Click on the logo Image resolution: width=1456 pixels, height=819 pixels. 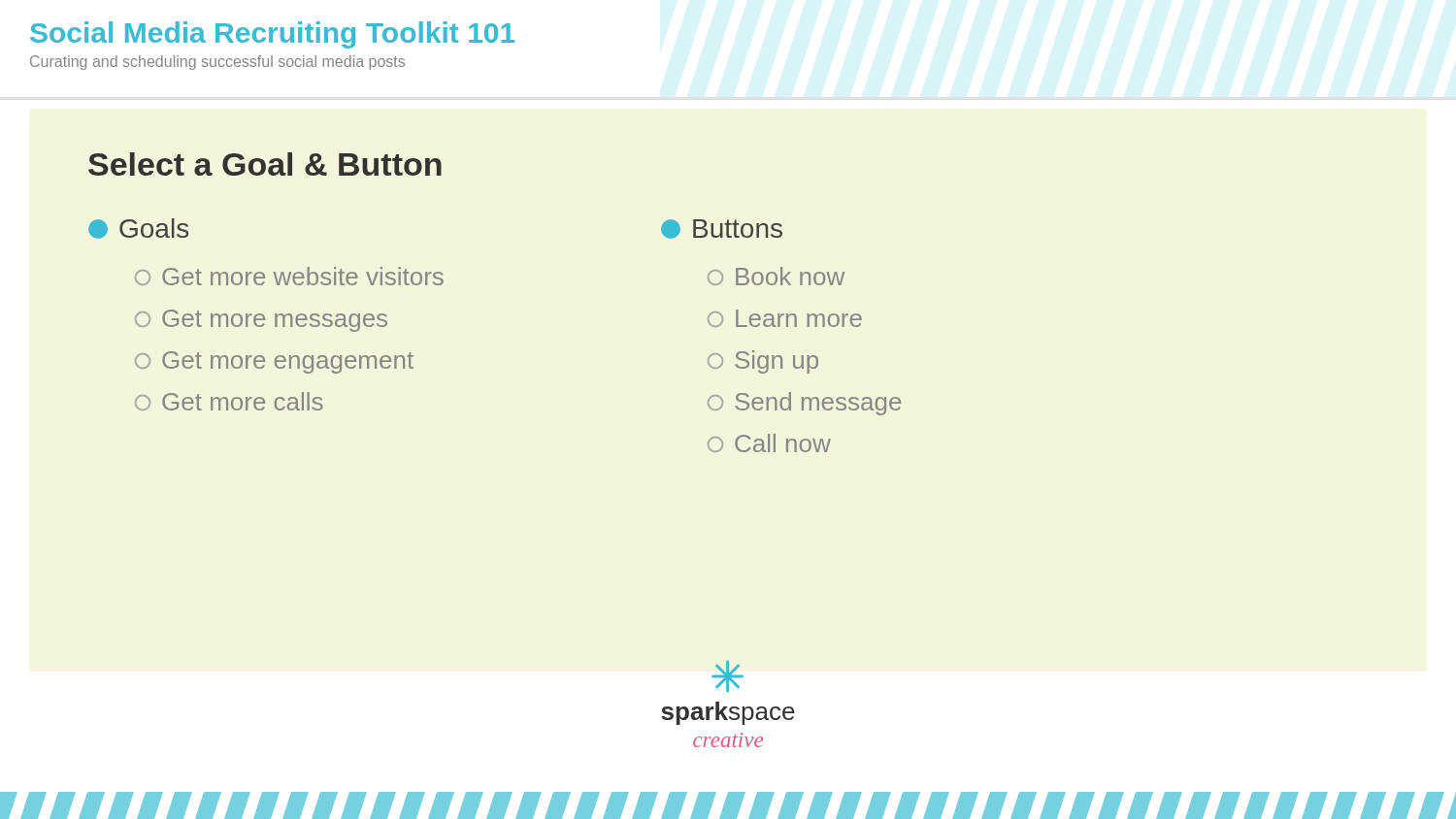[728, 705]
